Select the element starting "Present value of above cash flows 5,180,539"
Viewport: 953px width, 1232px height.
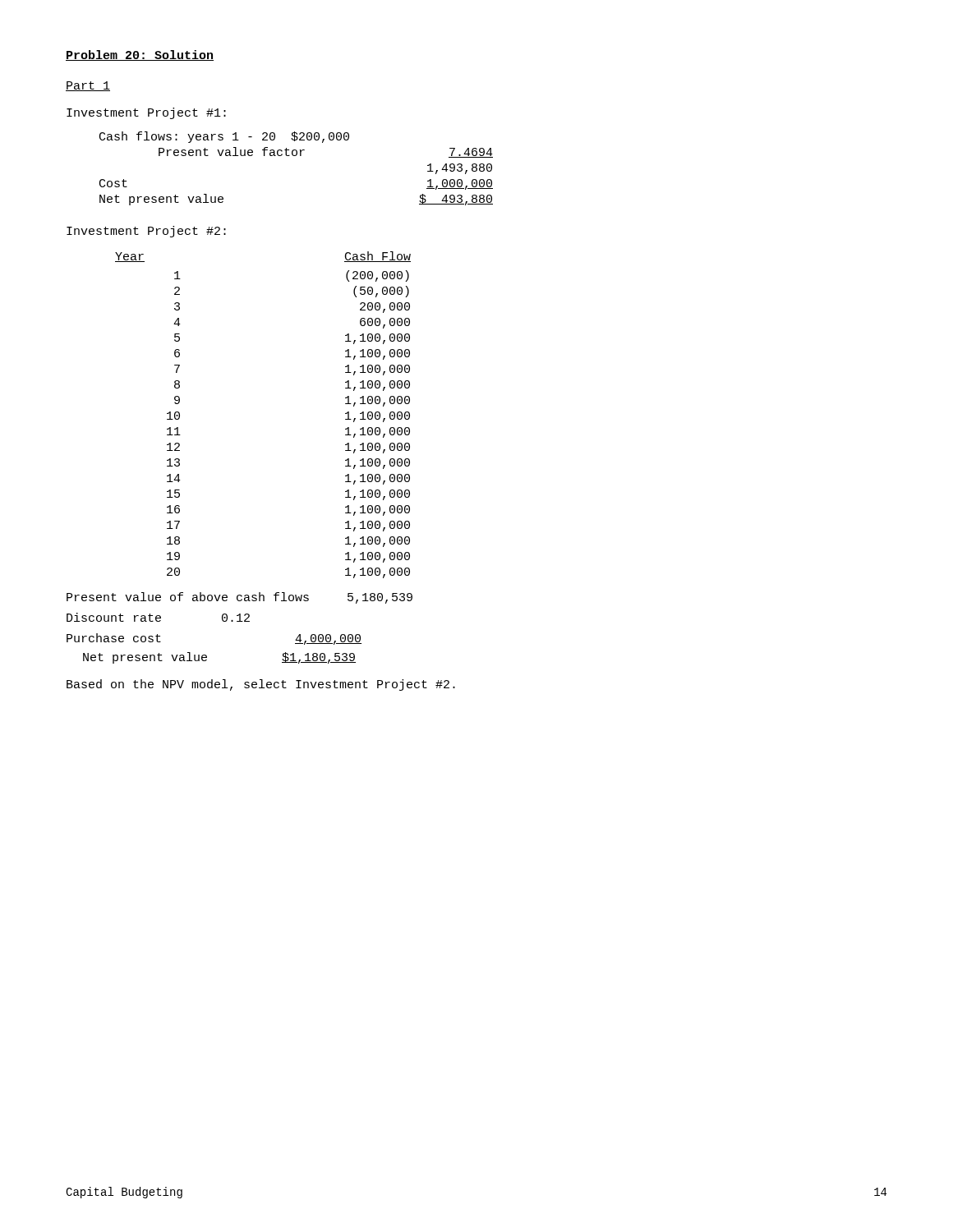[x=240, y=598]
